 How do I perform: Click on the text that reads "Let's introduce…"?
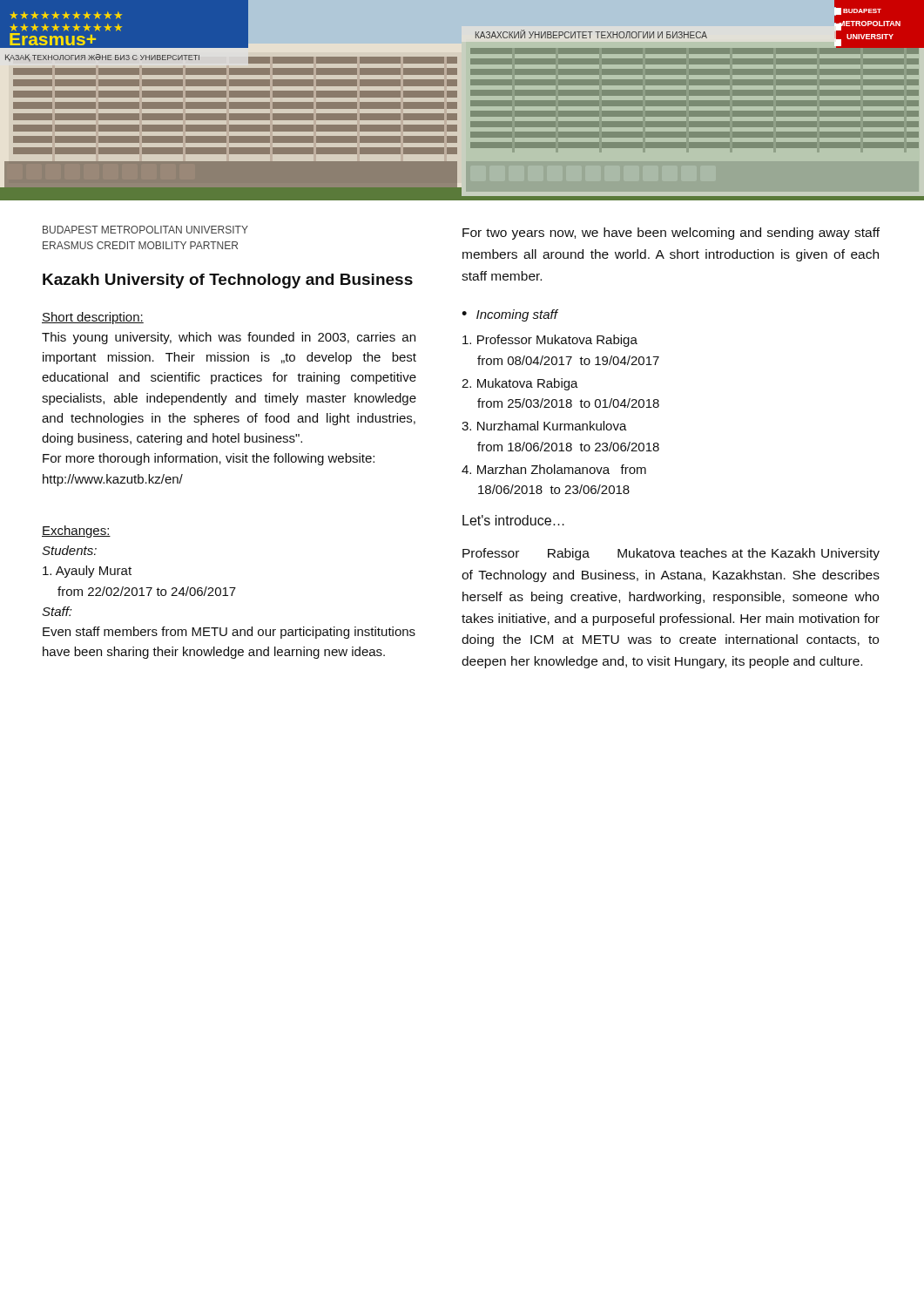click(x=514, y=521)
